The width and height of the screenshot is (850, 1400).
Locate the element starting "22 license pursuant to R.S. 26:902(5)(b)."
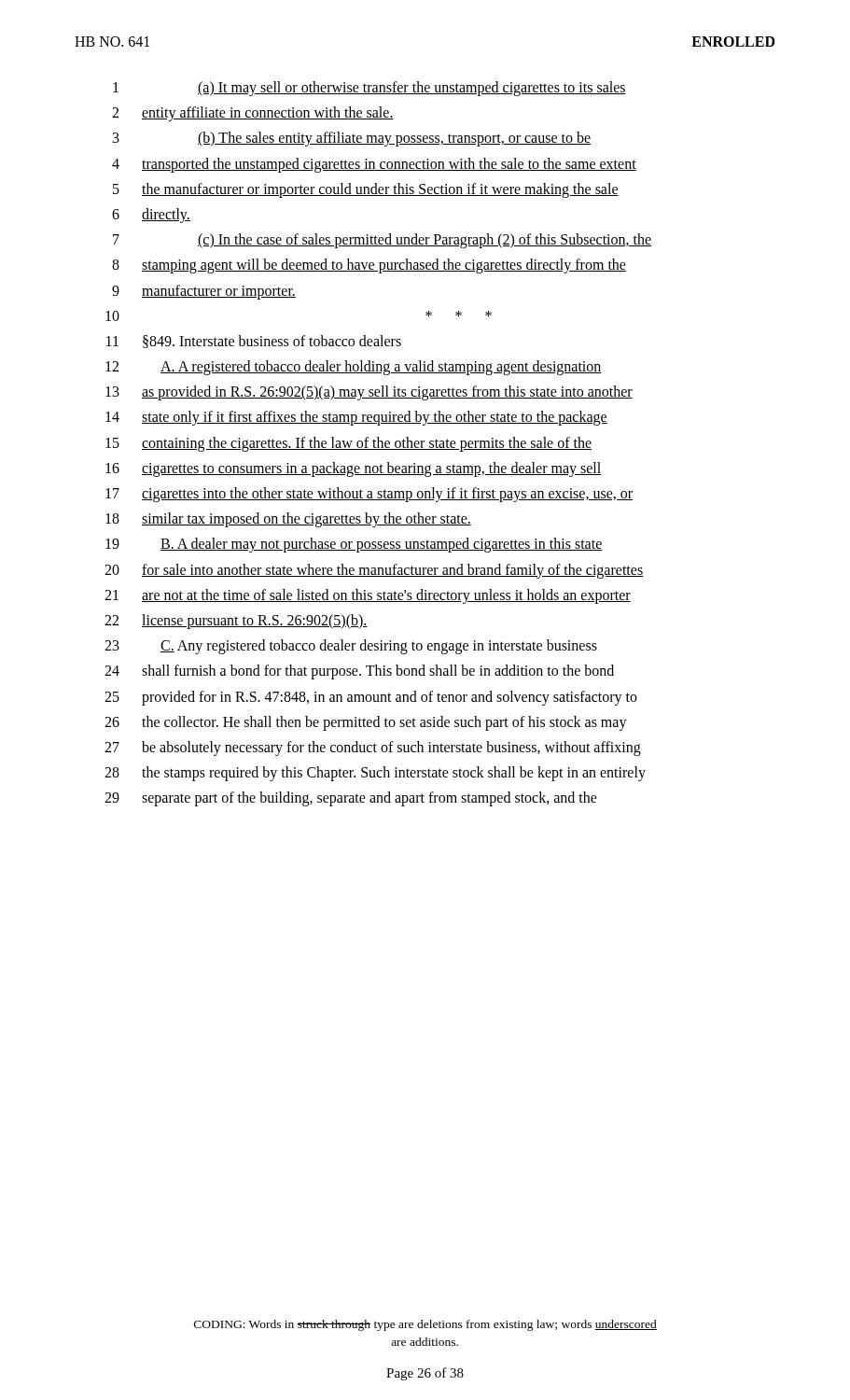(x=236, y=622)
